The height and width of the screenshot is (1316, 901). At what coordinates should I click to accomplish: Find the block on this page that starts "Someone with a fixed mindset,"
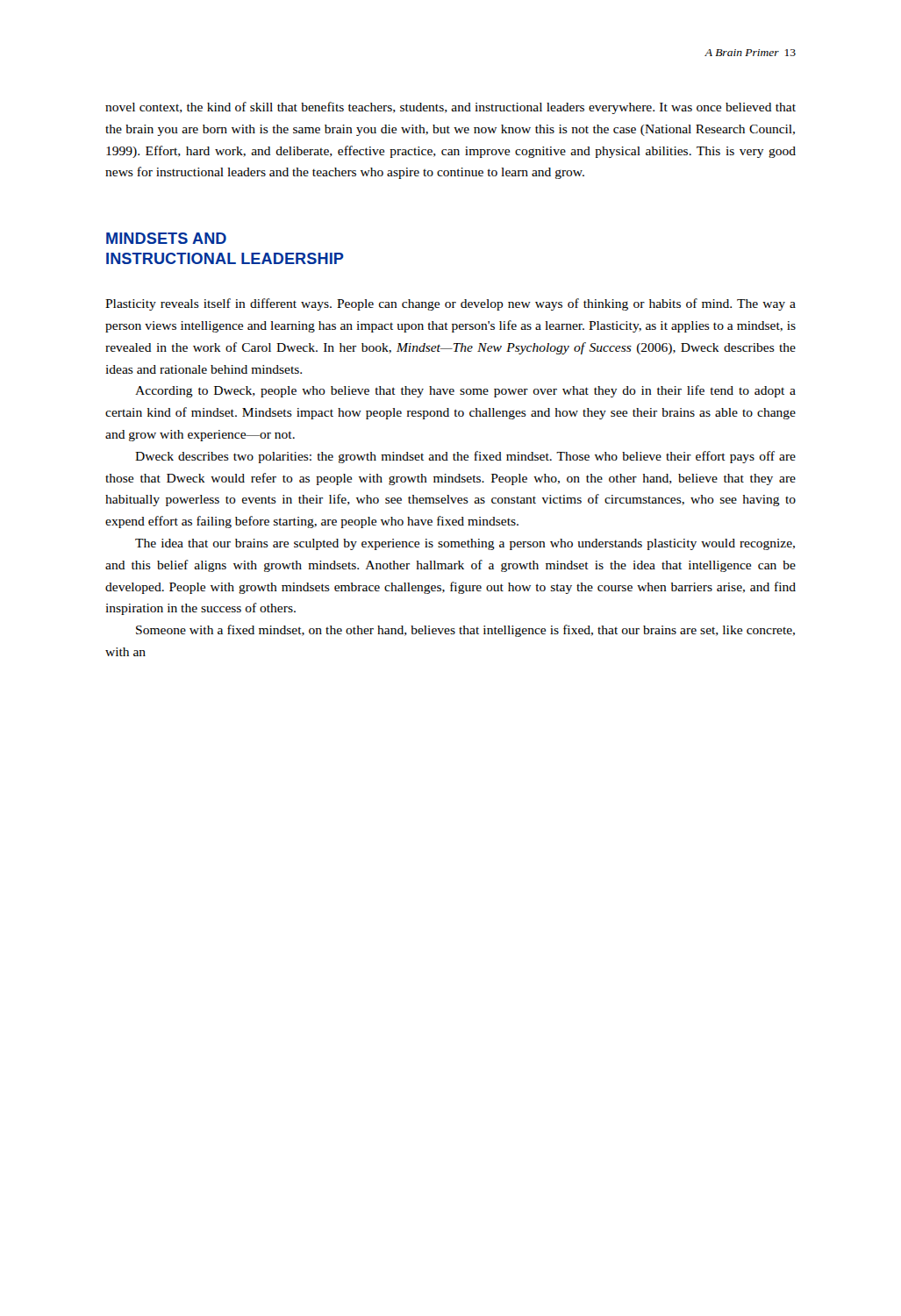pos(450,640)
